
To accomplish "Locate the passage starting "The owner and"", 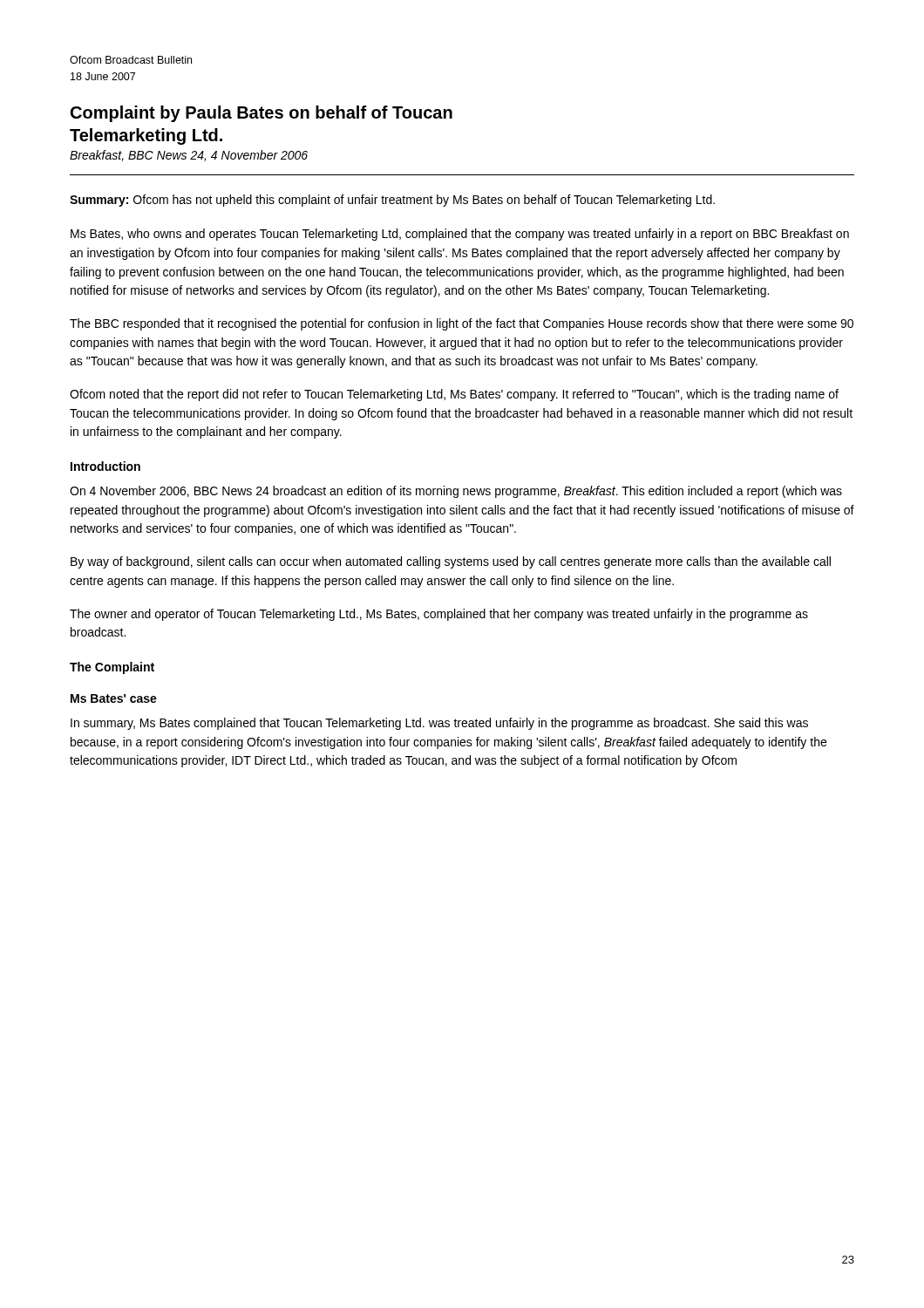I will (462, 624).
